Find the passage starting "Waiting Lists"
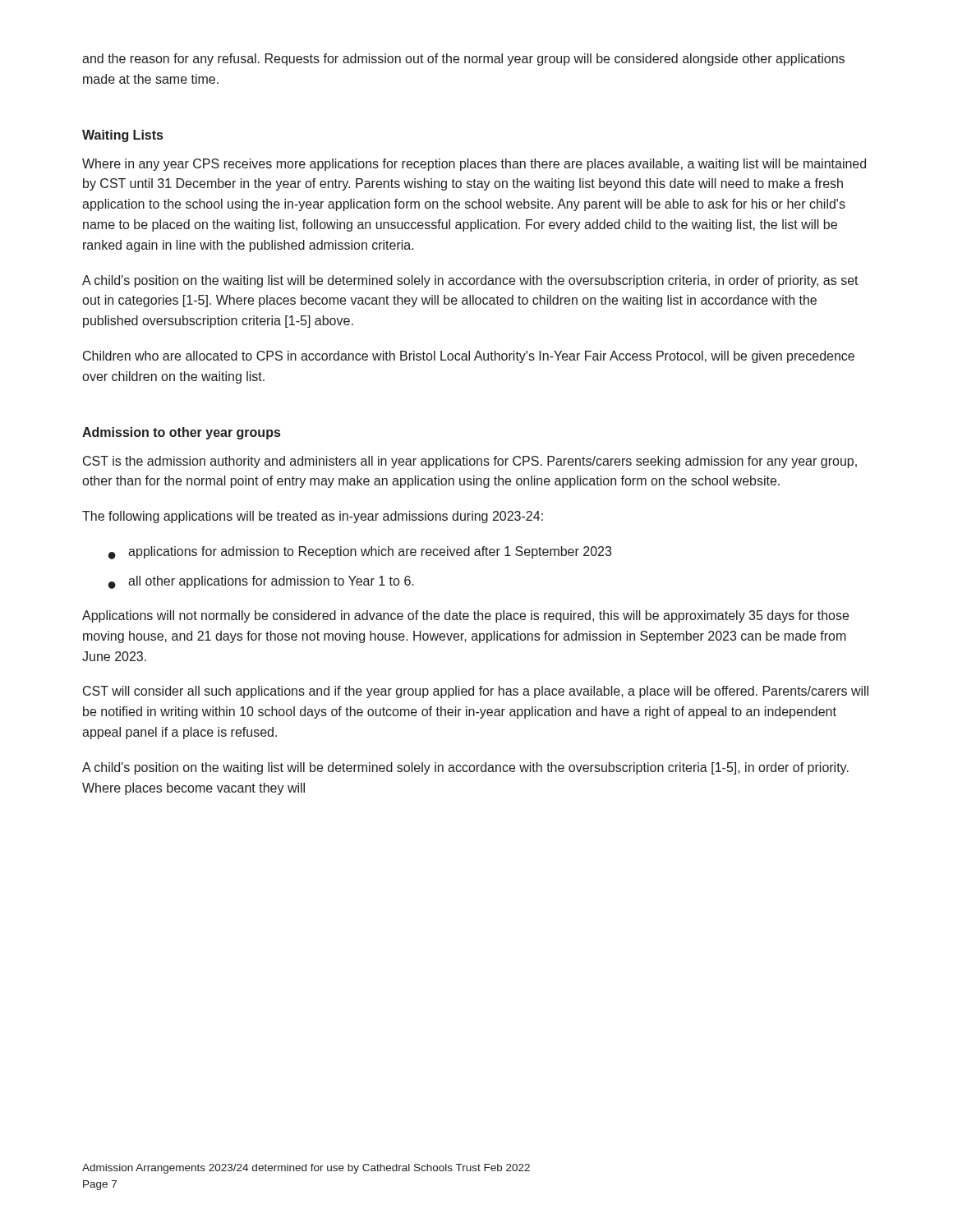The width and height of the screenshot is (953, 1232). tap(123, 135)
